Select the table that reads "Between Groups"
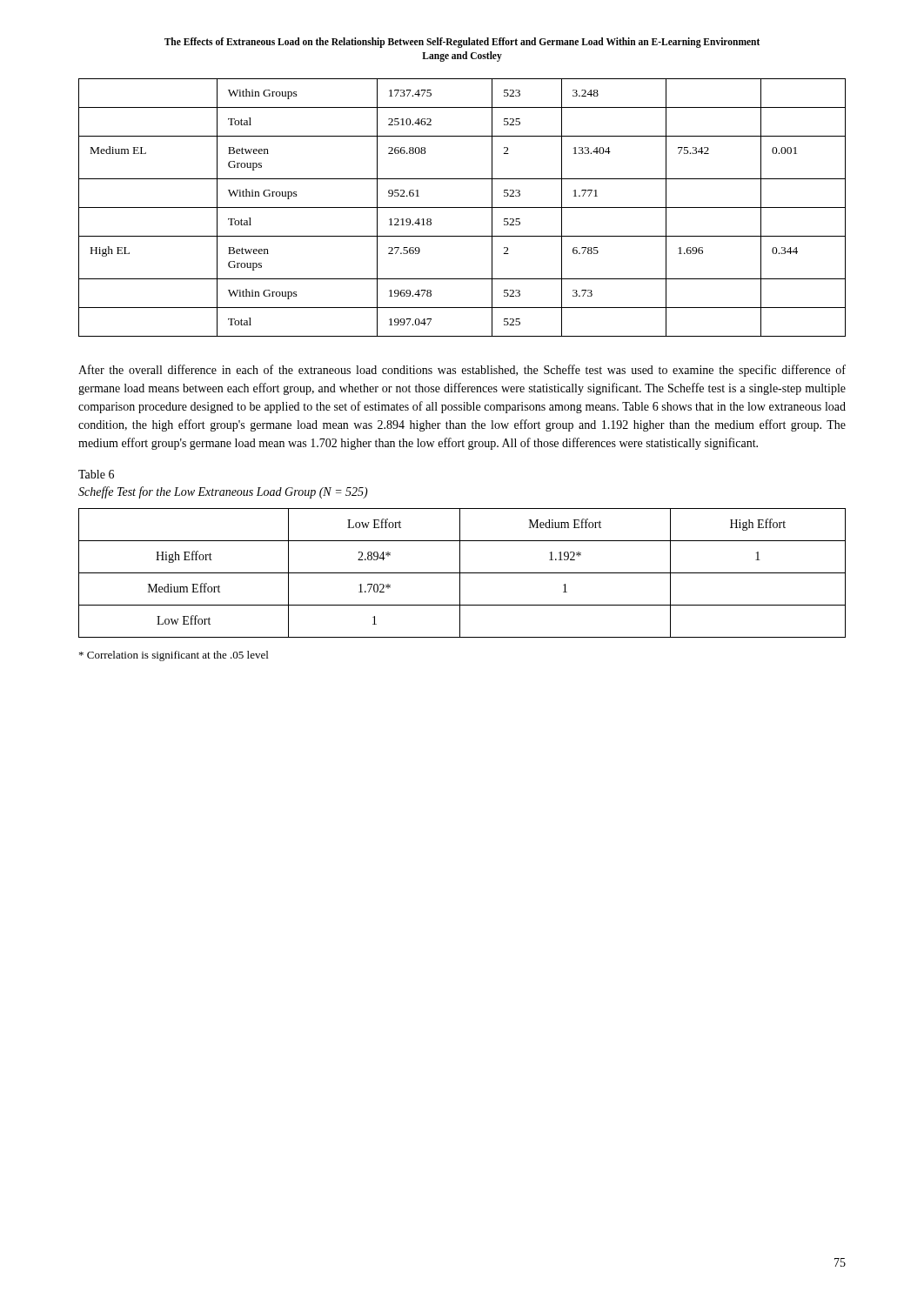The width and height of the screenshot is (924, 1305). click(x=462, y=208)
